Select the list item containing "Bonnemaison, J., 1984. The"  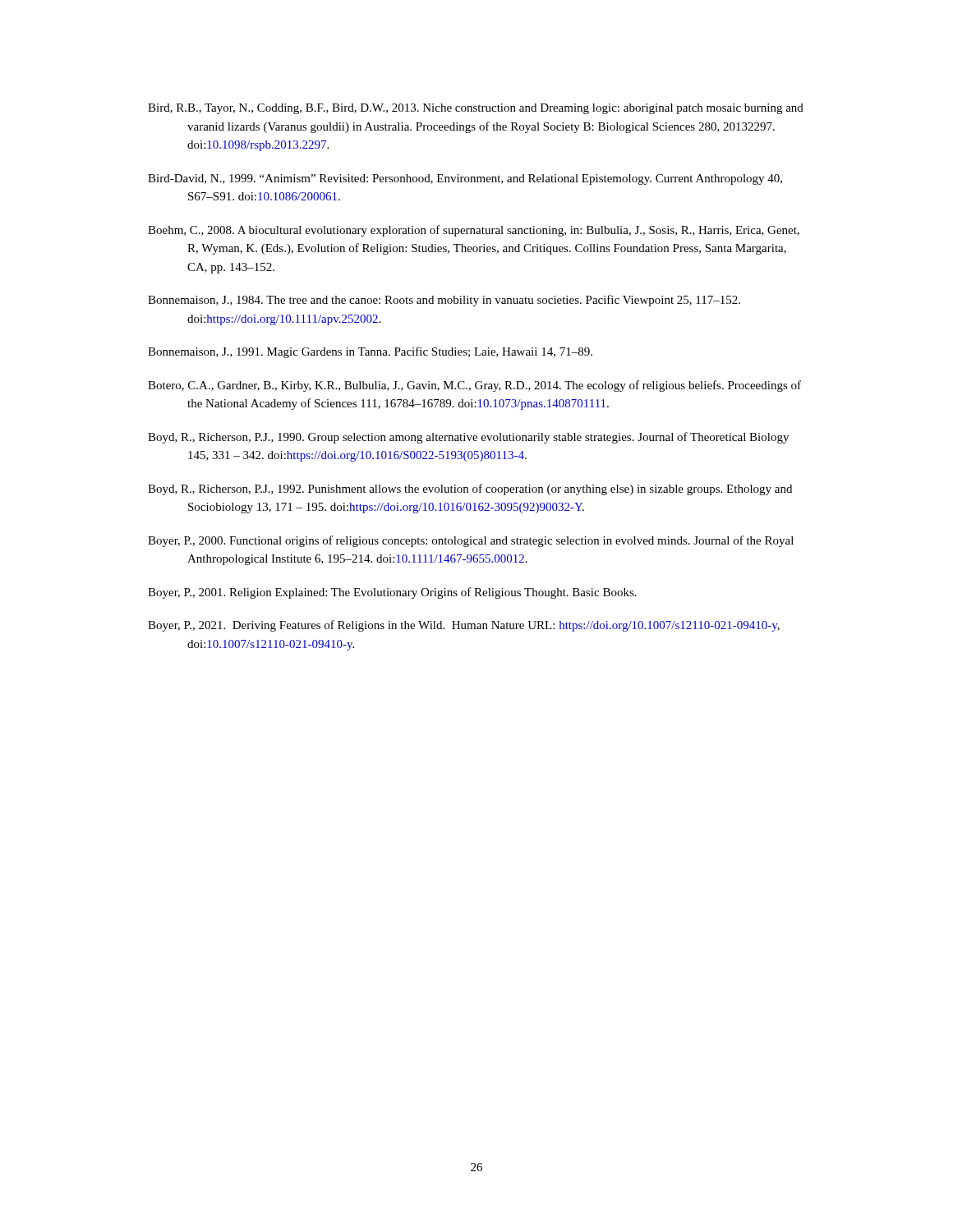(444, 309)
